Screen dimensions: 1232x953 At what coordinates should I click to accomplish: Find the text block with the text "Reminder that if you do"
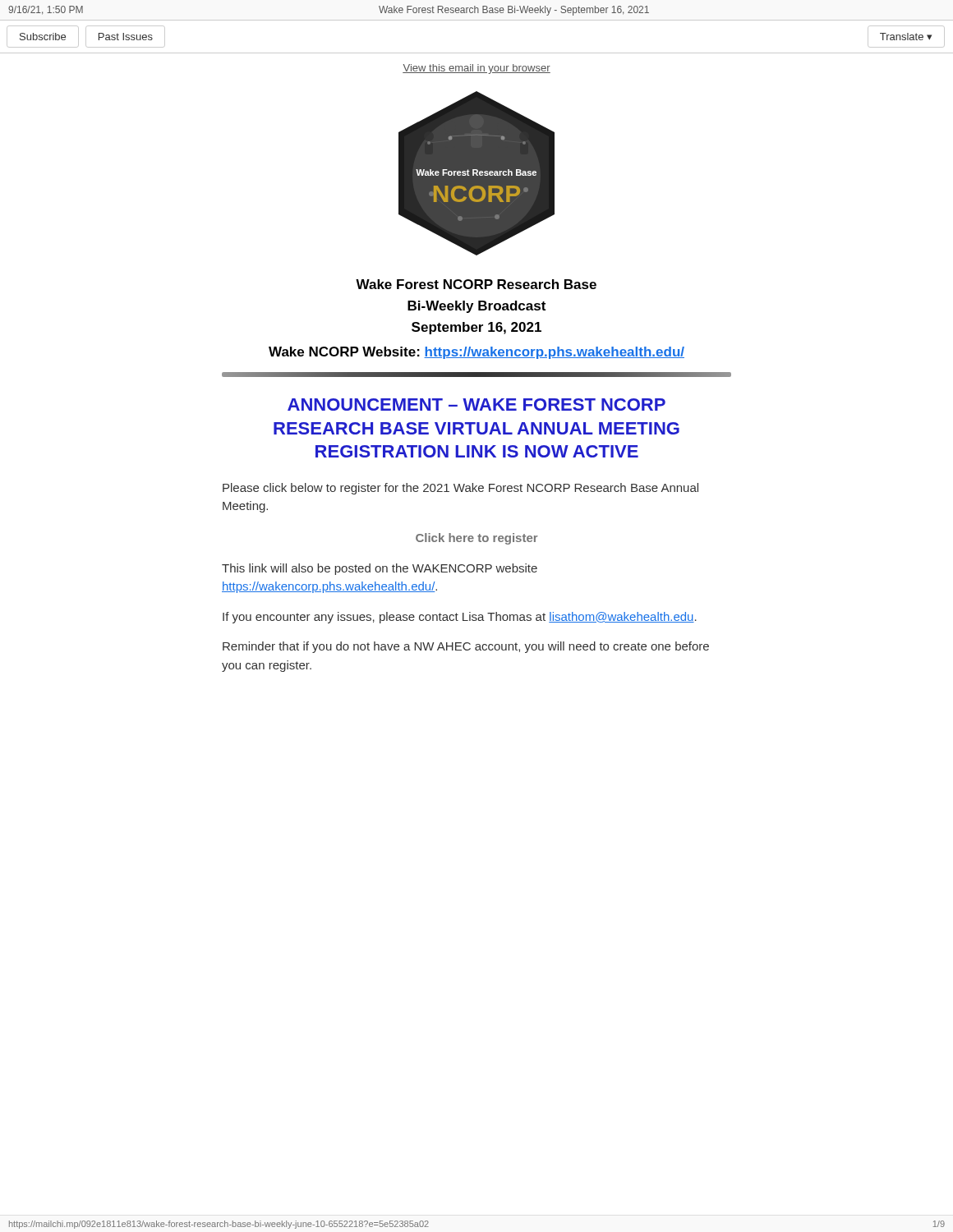(x=466, y=655)
